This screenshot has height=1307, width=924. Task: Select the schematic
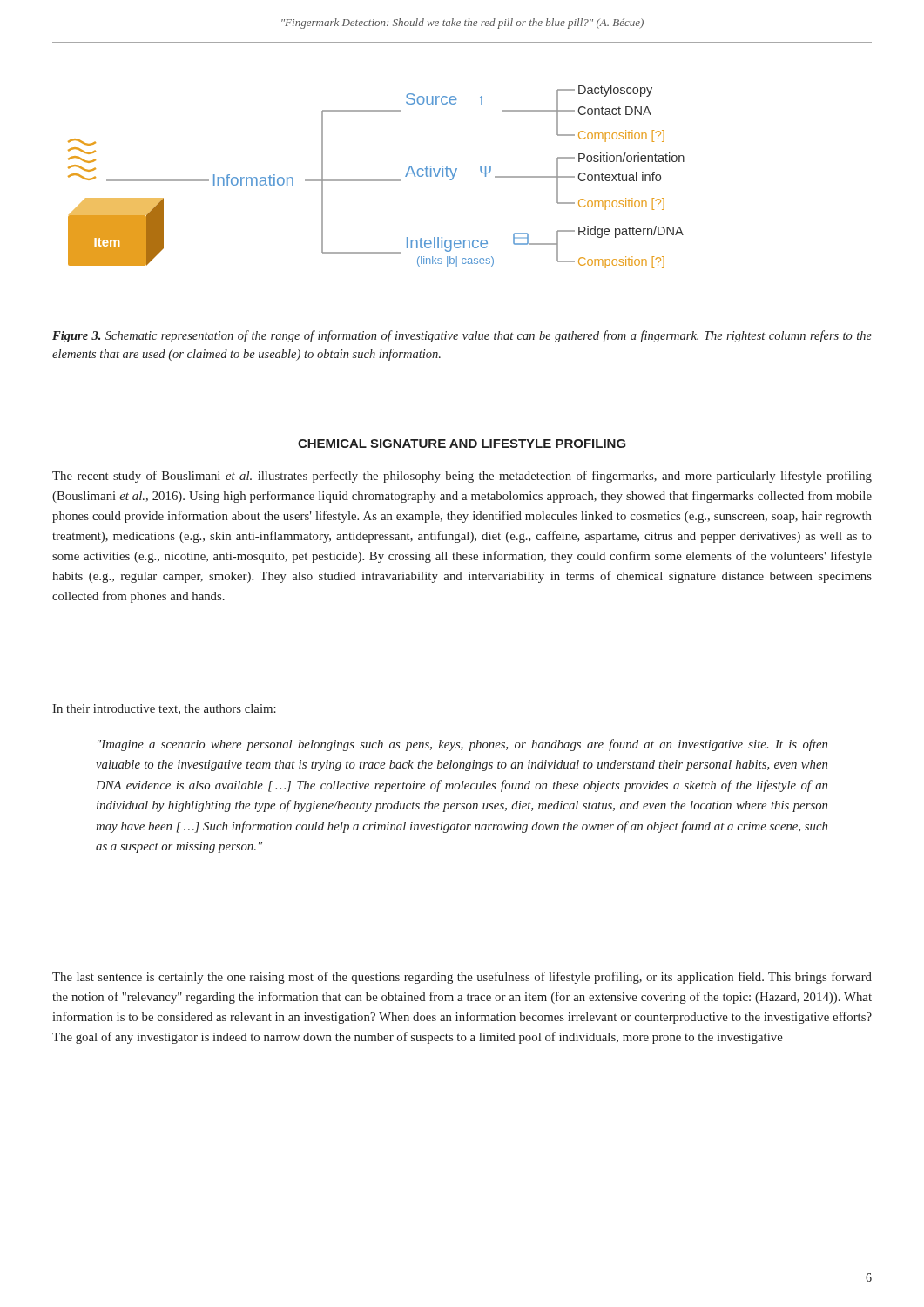462,183
